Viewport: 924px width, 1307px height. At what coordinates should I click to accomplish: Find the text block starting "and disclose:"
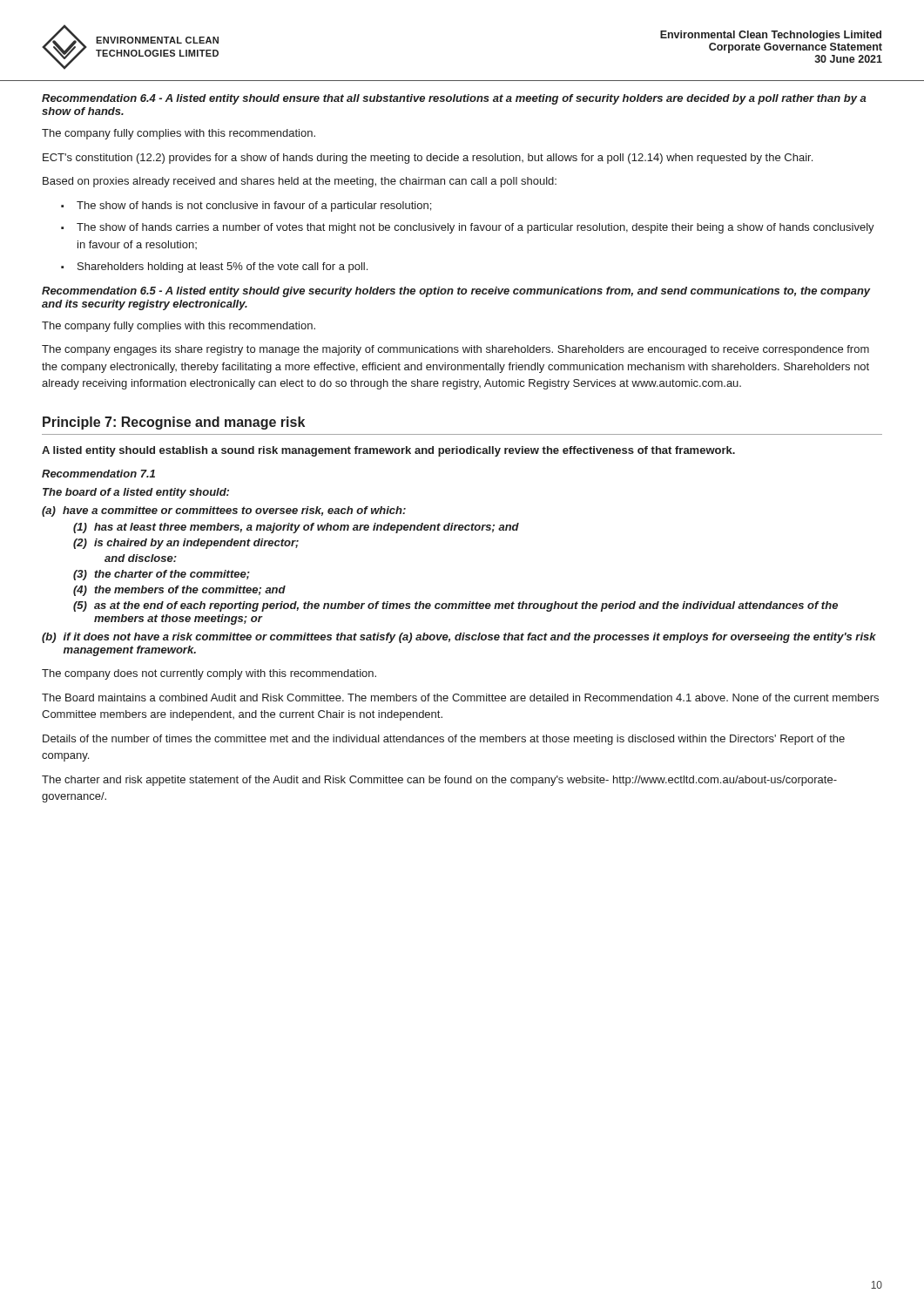point(141,558)
